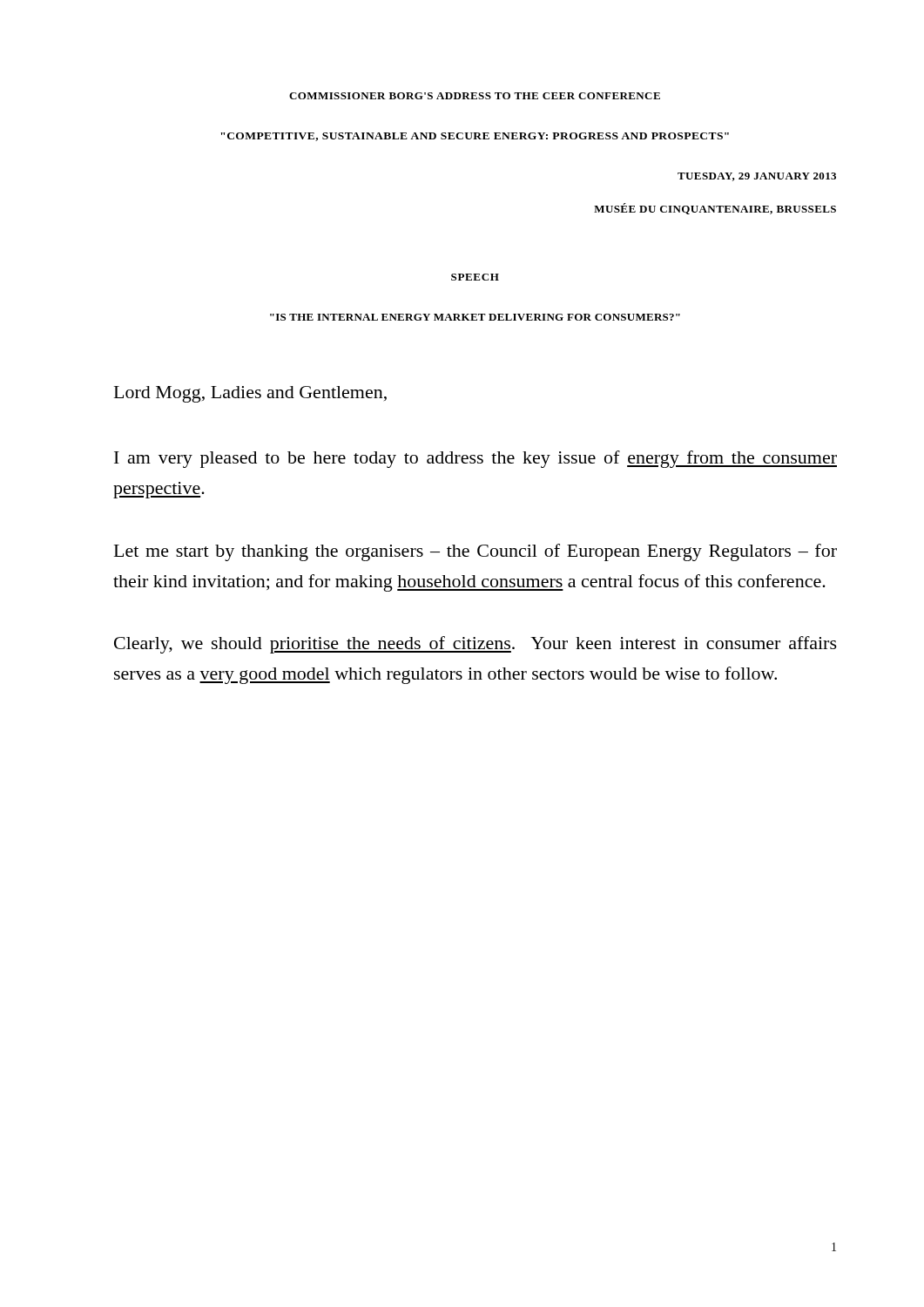Click the passage that begins "Let me start by"

click(475, 565)
